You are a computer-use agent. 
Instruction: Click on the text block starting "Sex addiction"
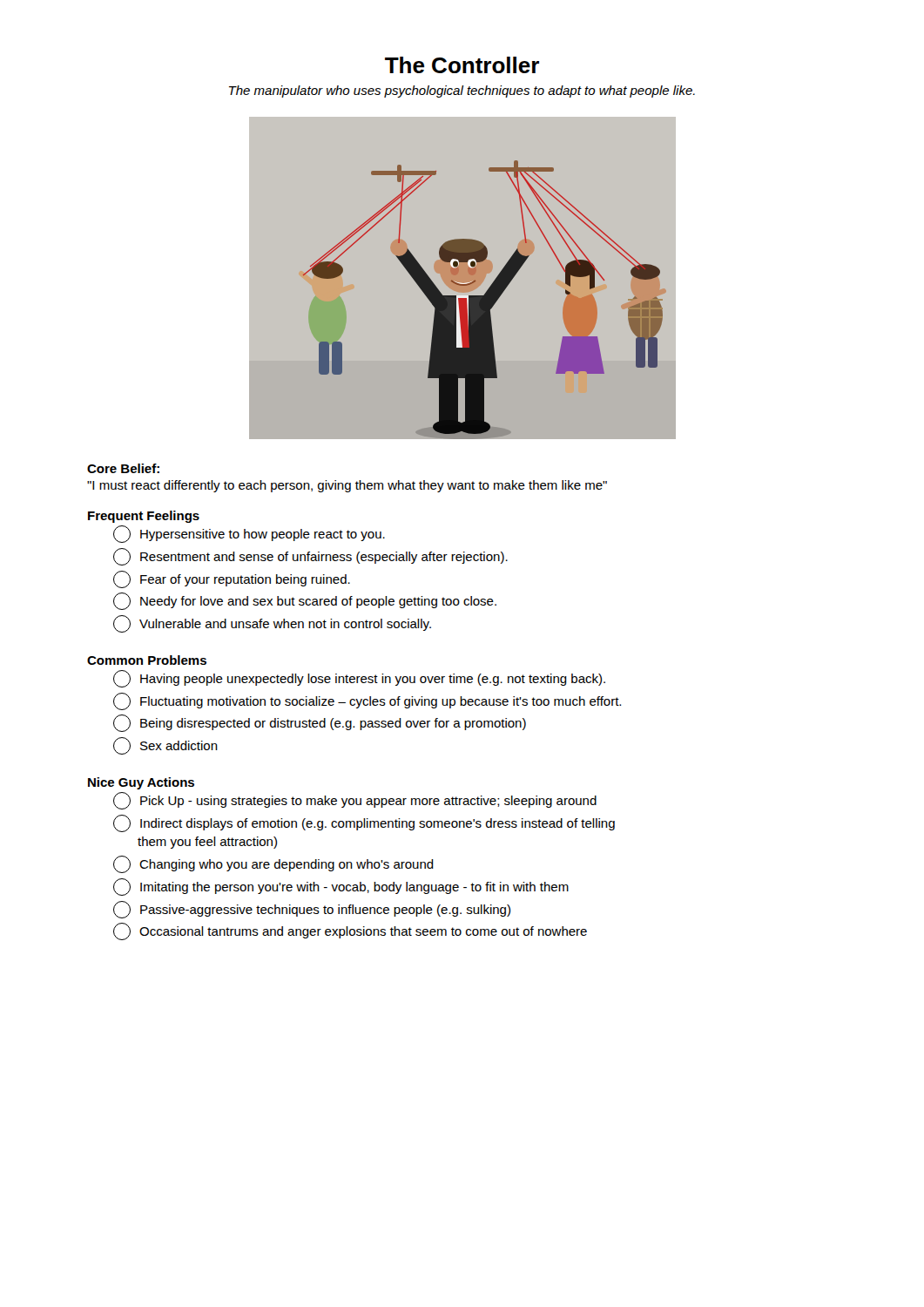click(x=165, y=746)
